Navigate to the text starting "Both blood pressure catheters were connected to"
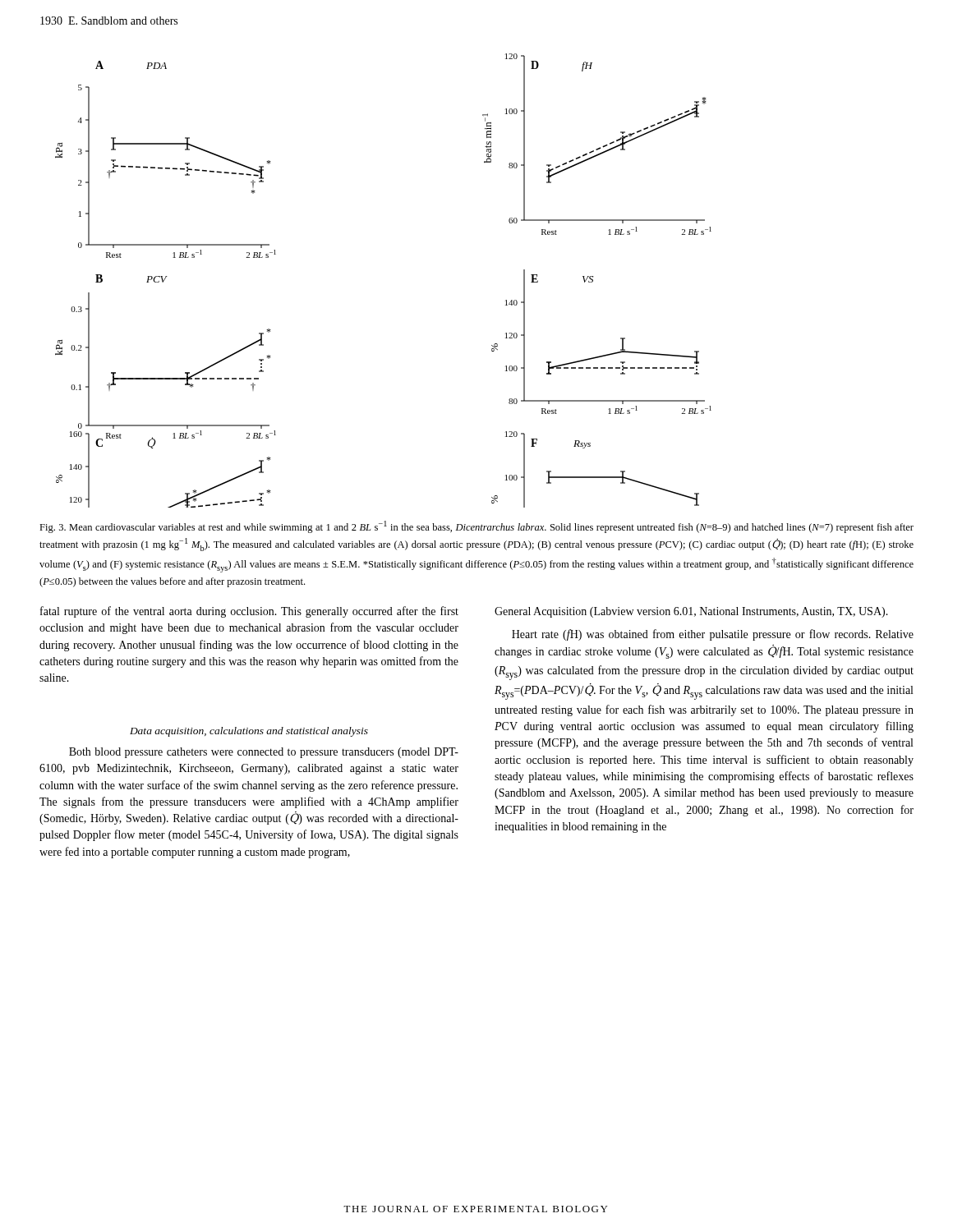Image resolution: width=953 pixels, height=1232 pixels. (x=249, y=802)
